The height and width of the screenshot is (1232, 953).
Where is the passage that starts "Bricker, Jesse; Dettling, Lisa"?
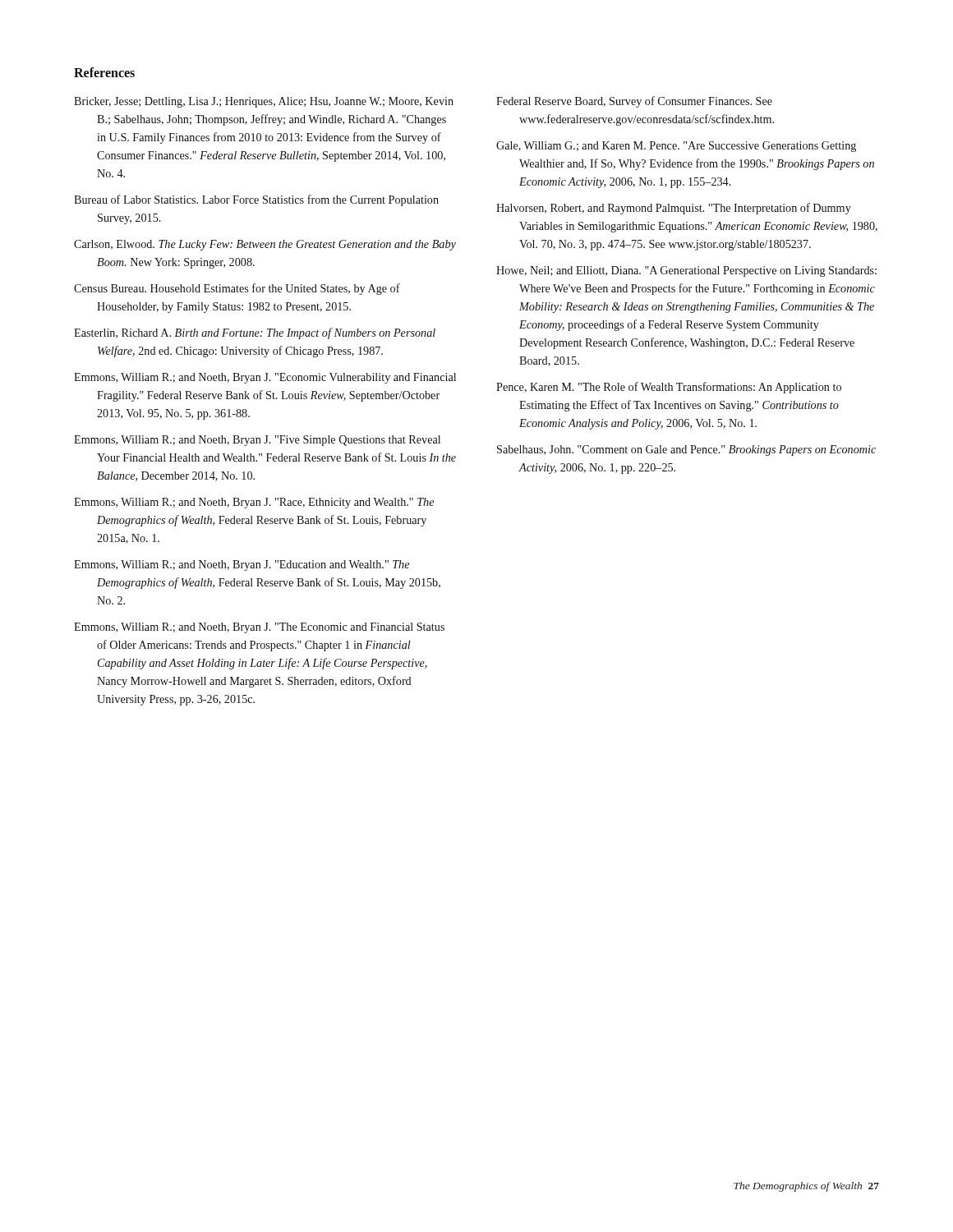[264, 137]
